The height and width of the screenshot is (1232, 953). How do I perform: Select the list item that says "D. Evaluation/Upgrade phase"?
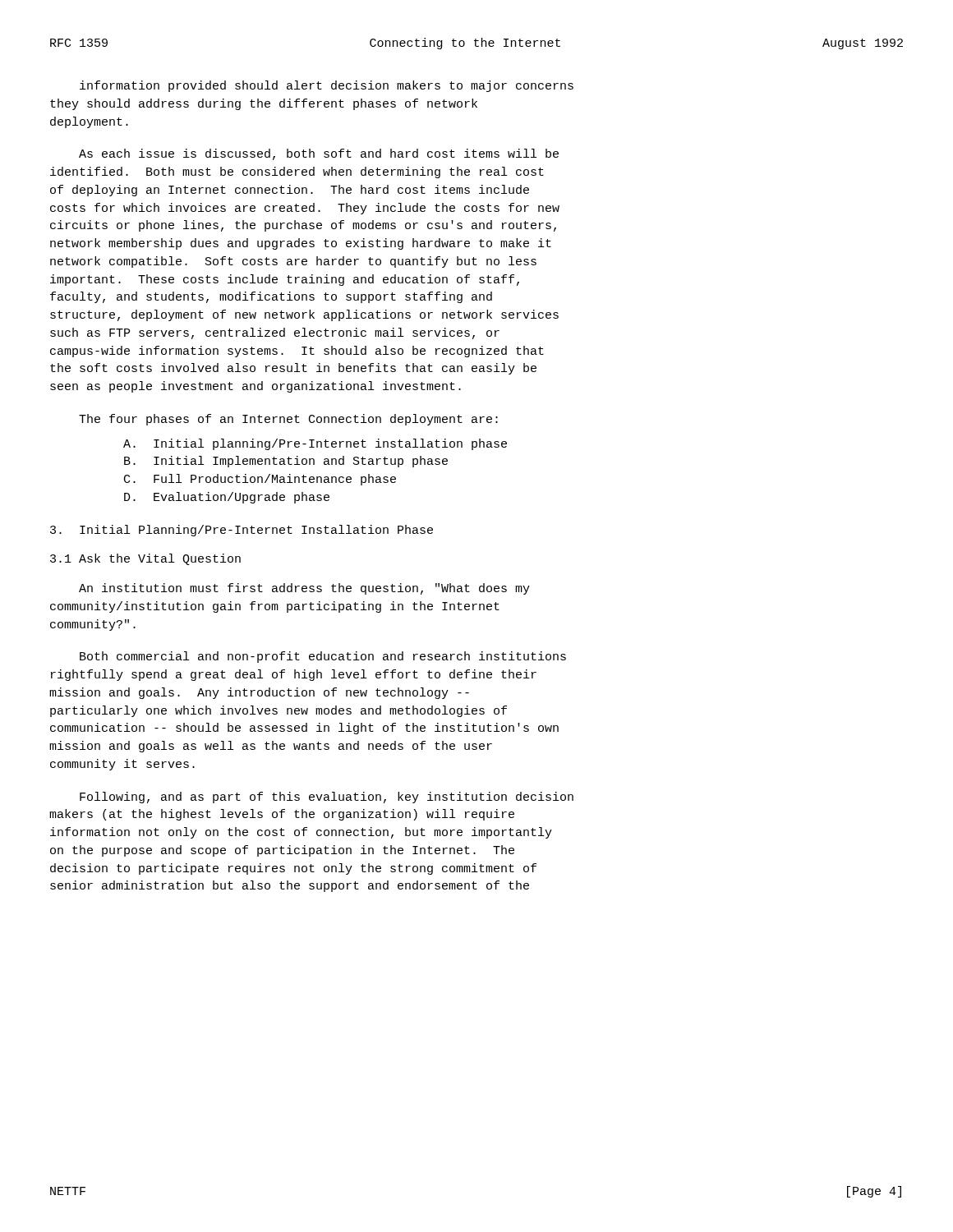[227, 498]
